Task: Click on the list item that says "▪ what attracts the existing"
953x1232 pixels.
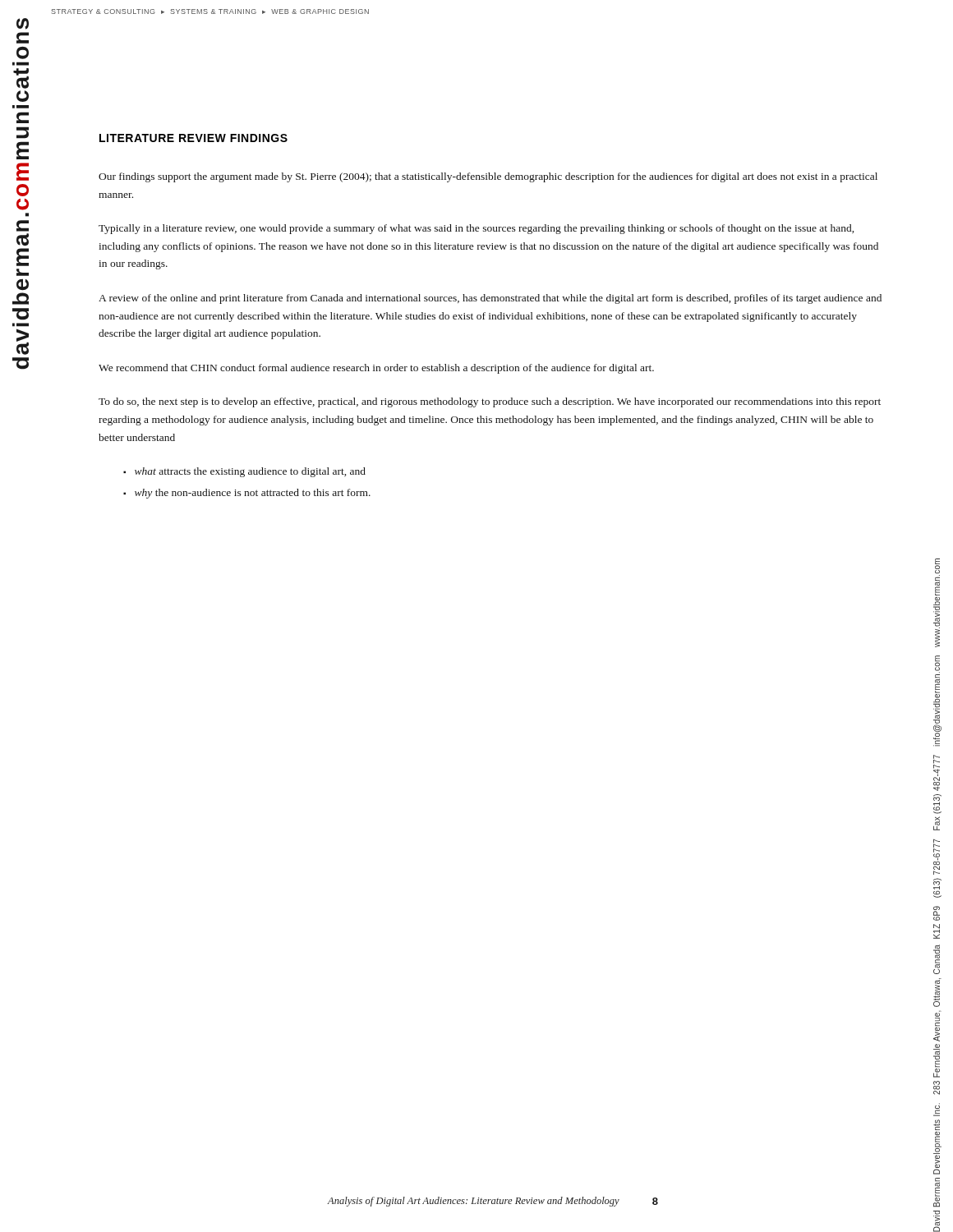Action: [244, 471]
